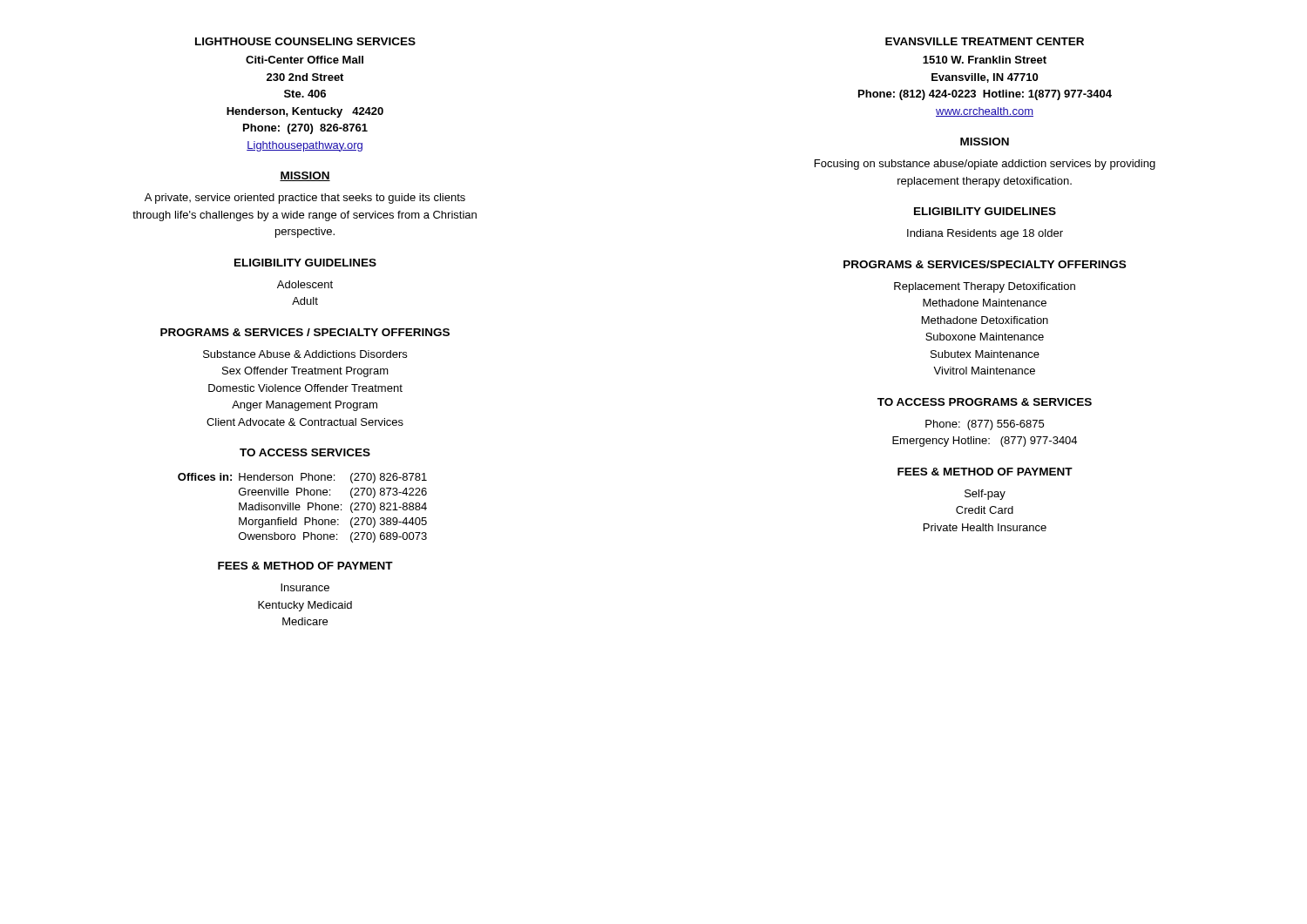Find "Insurance Kentucky Medicaid Medicare" on this page
The width and height of the screenshot is (1307, 924).
[x=305, y=604]
